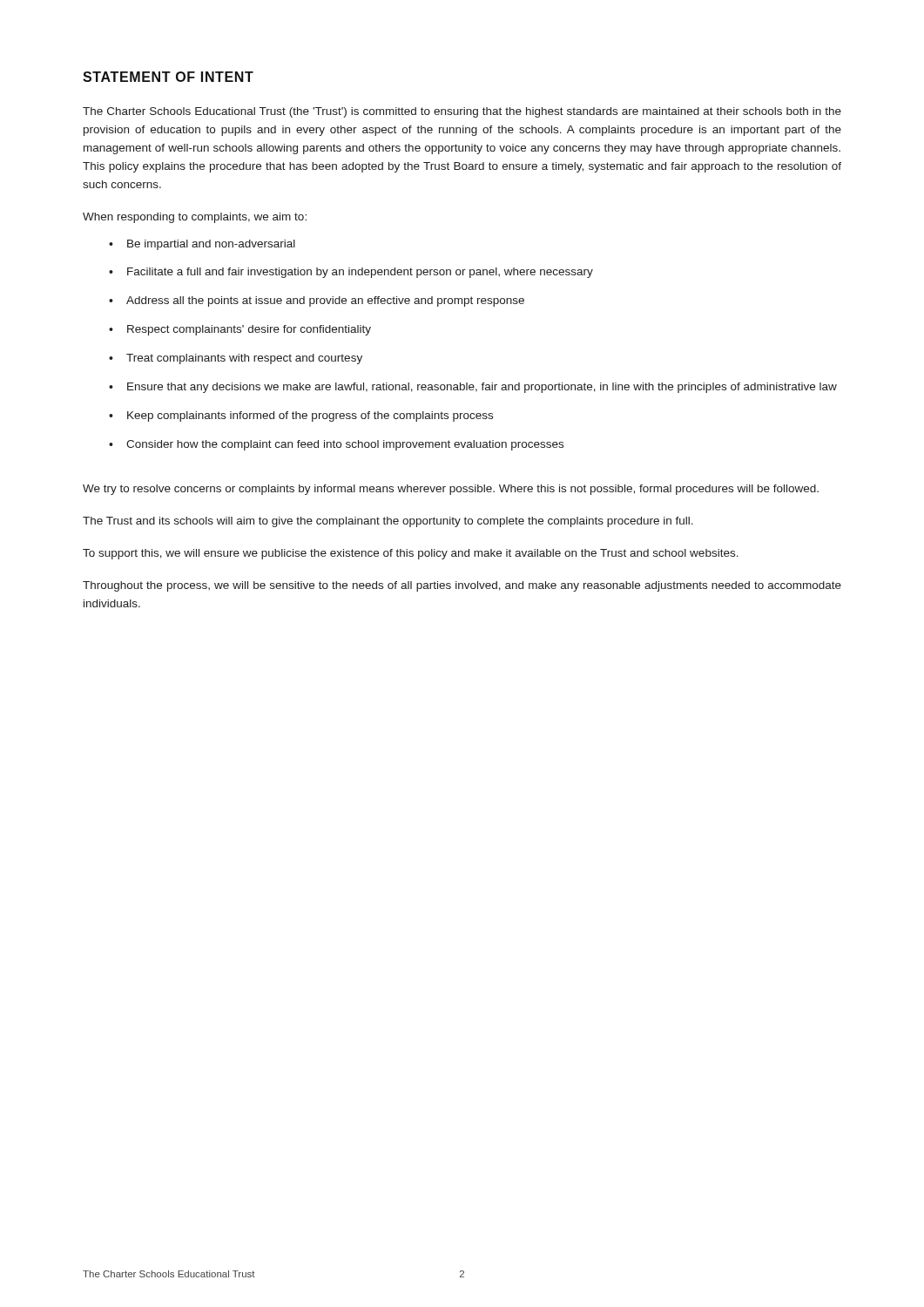Point to "STATEMENT OF INTENT"
This screenshot has width=924, height=1307.
coord(168,77)
